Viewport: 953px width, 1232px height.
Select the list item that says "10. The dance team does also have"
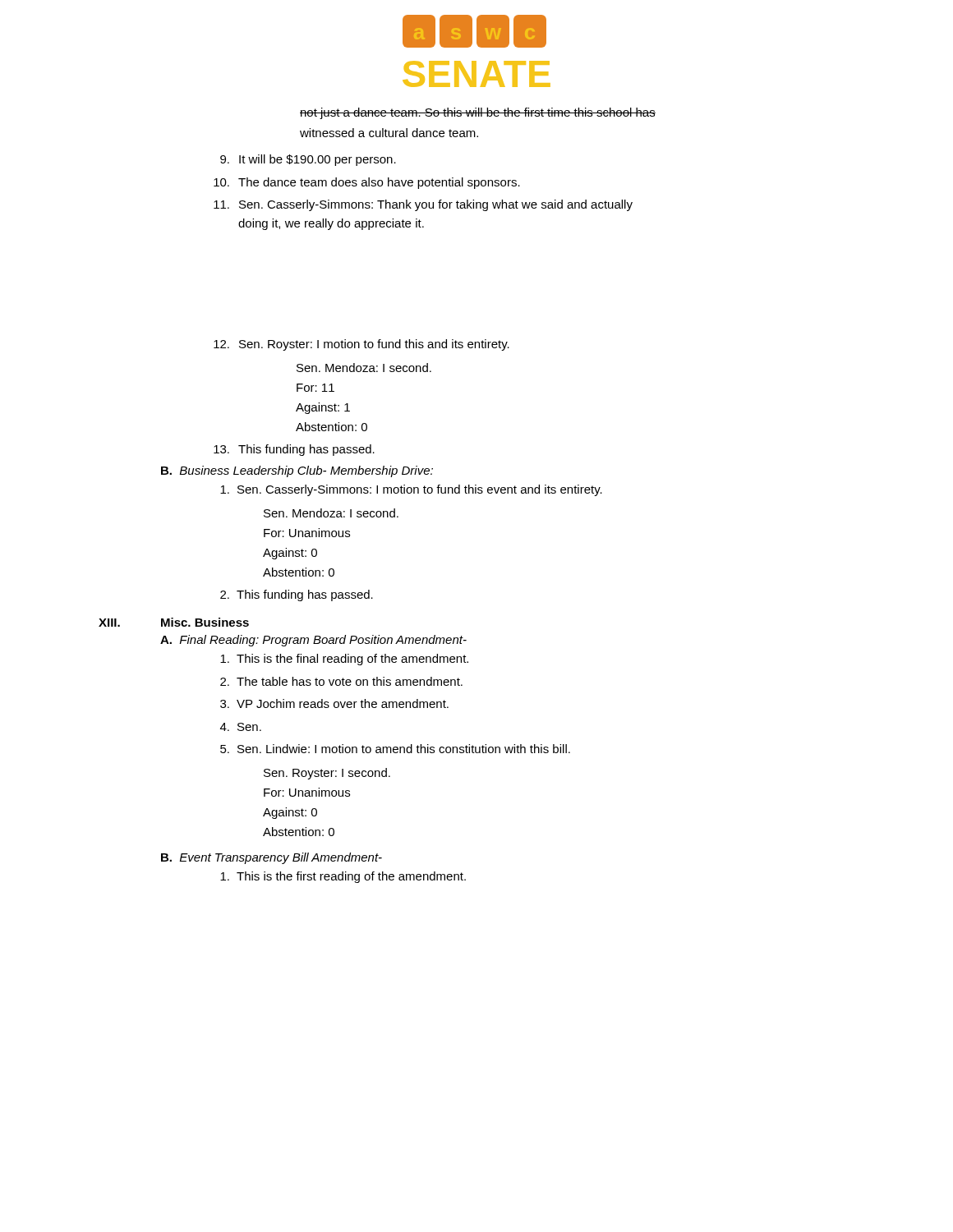[x=493, y=182]
